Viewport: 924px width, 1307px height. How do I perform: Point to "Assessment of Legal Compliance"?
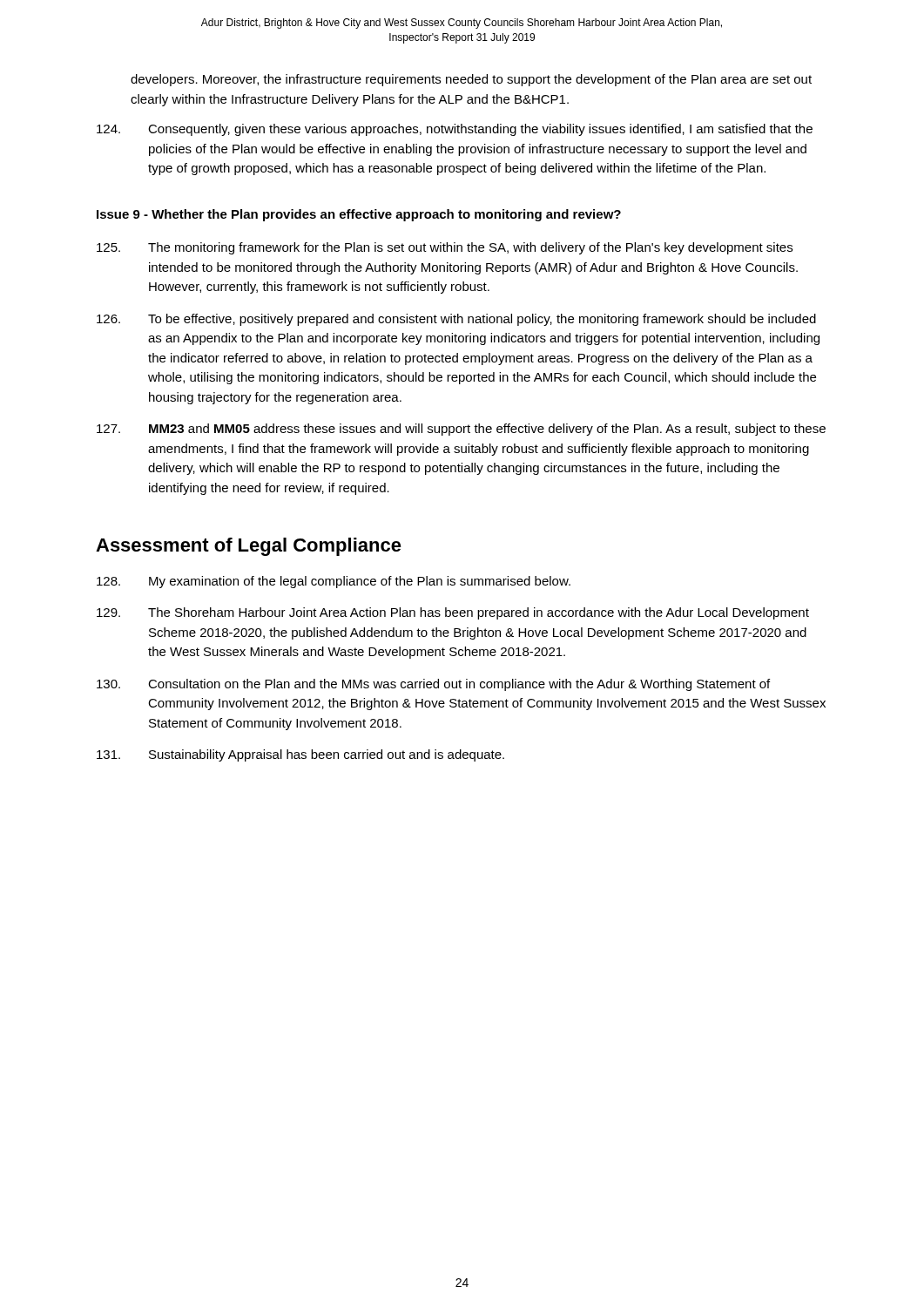pyautogui.click(x=249, y=545)
